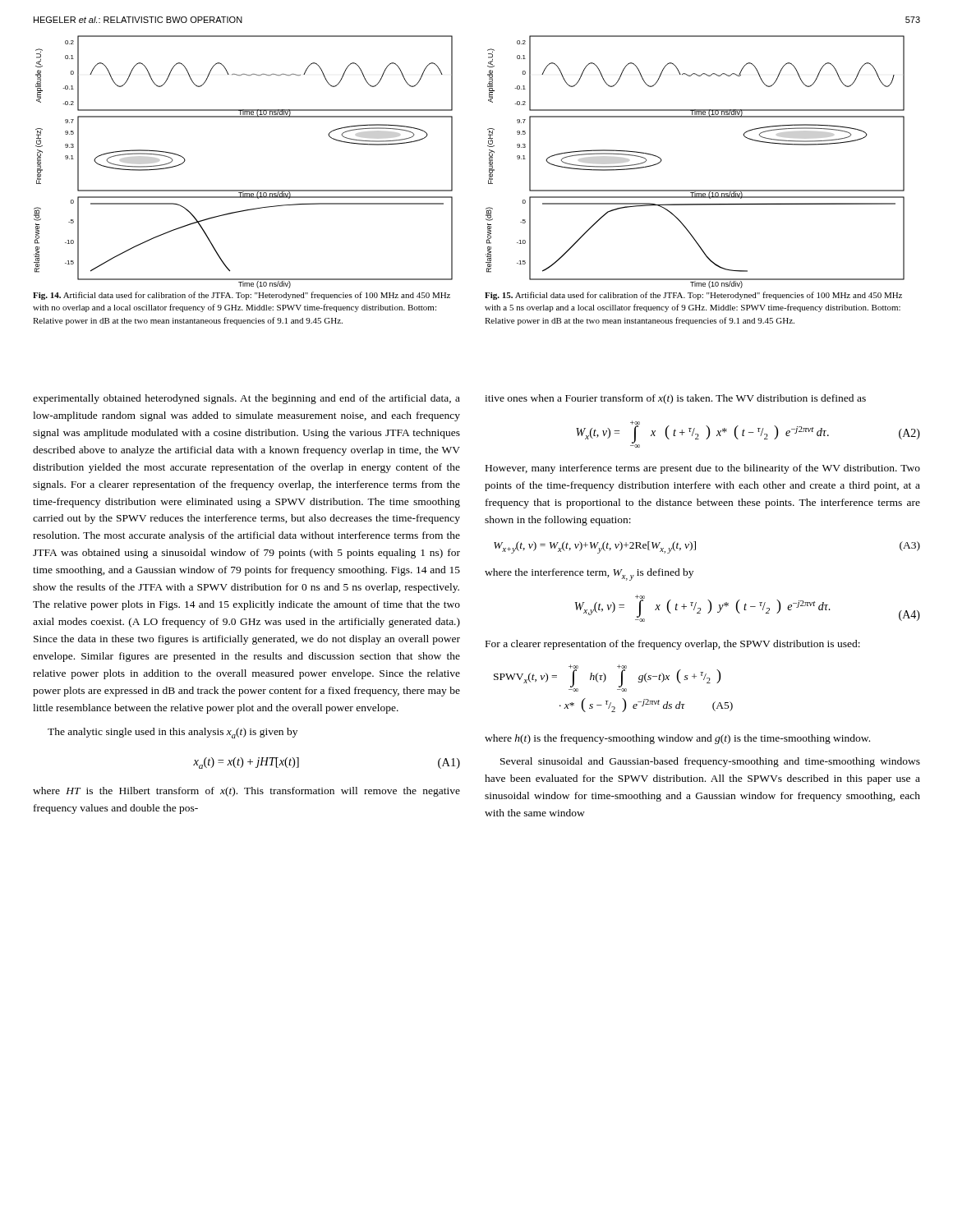Where is the passage that starts "experimentally obtained heterodyned"?

246,566
